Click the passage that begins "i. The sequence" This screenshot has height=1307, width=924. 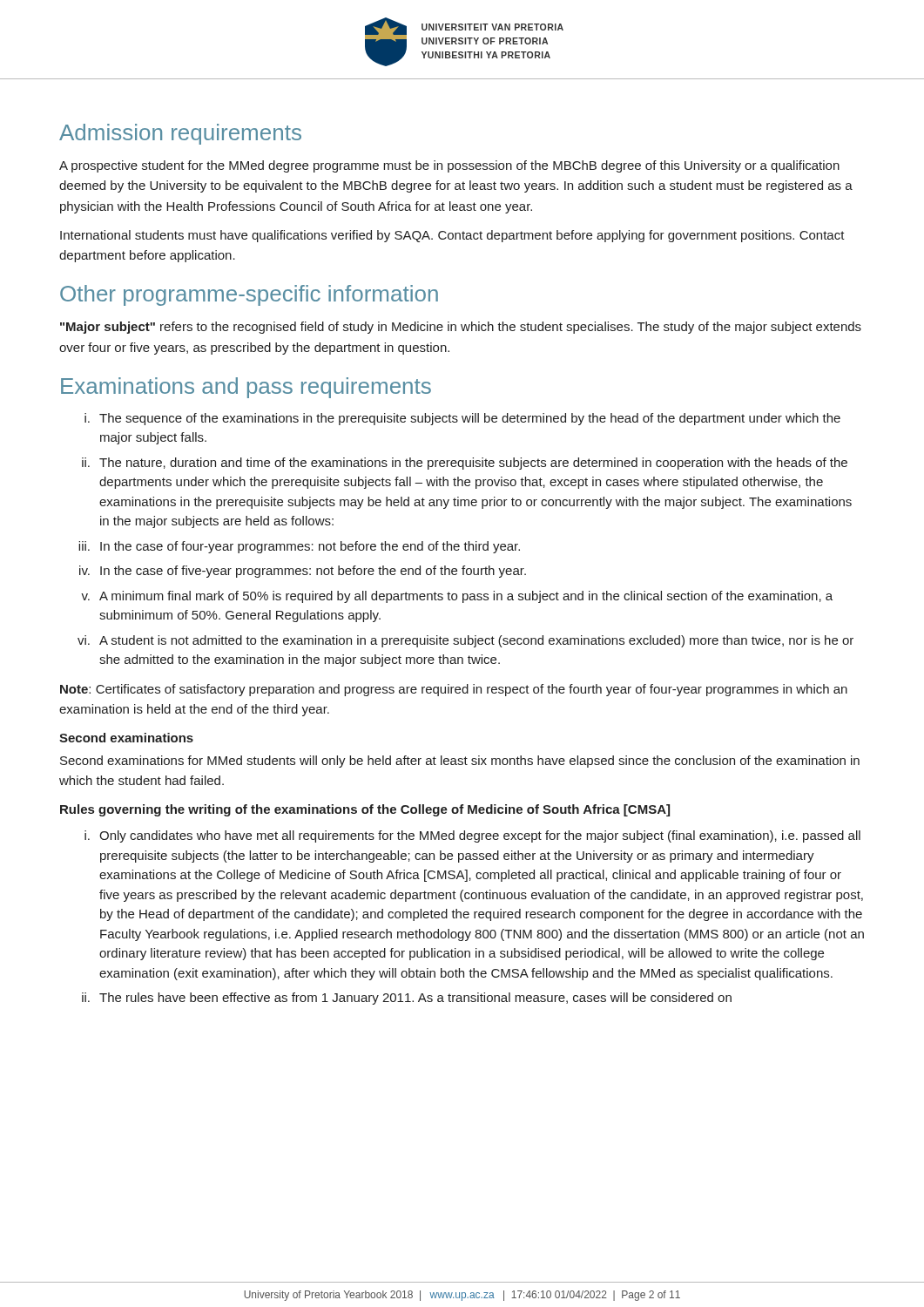click(x=462, y=428)
